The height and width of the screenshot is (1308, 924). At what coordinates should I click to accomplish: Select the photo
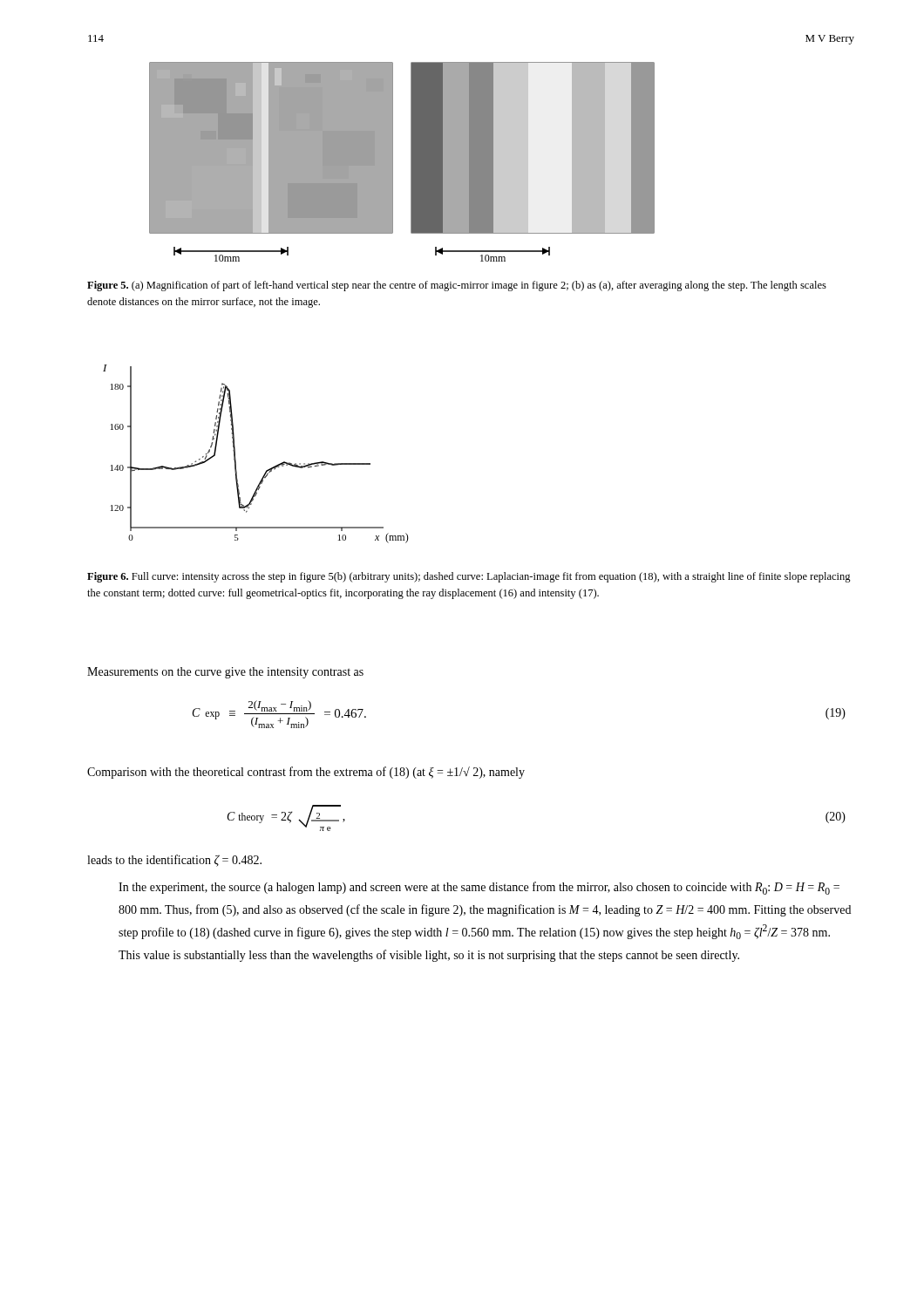[x=427, y=163]
